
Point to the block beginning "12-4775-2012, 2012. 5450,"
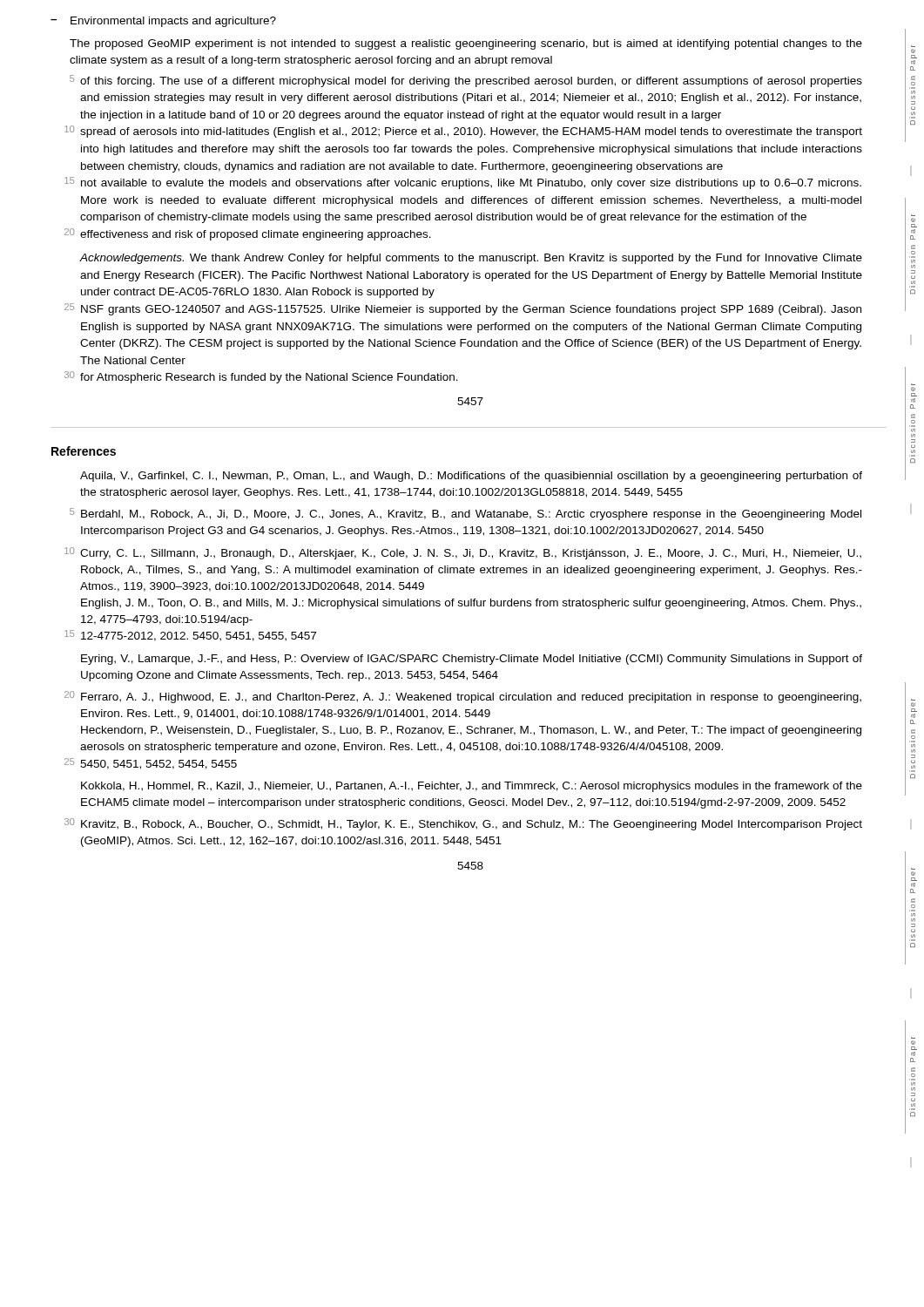point(198,636)
